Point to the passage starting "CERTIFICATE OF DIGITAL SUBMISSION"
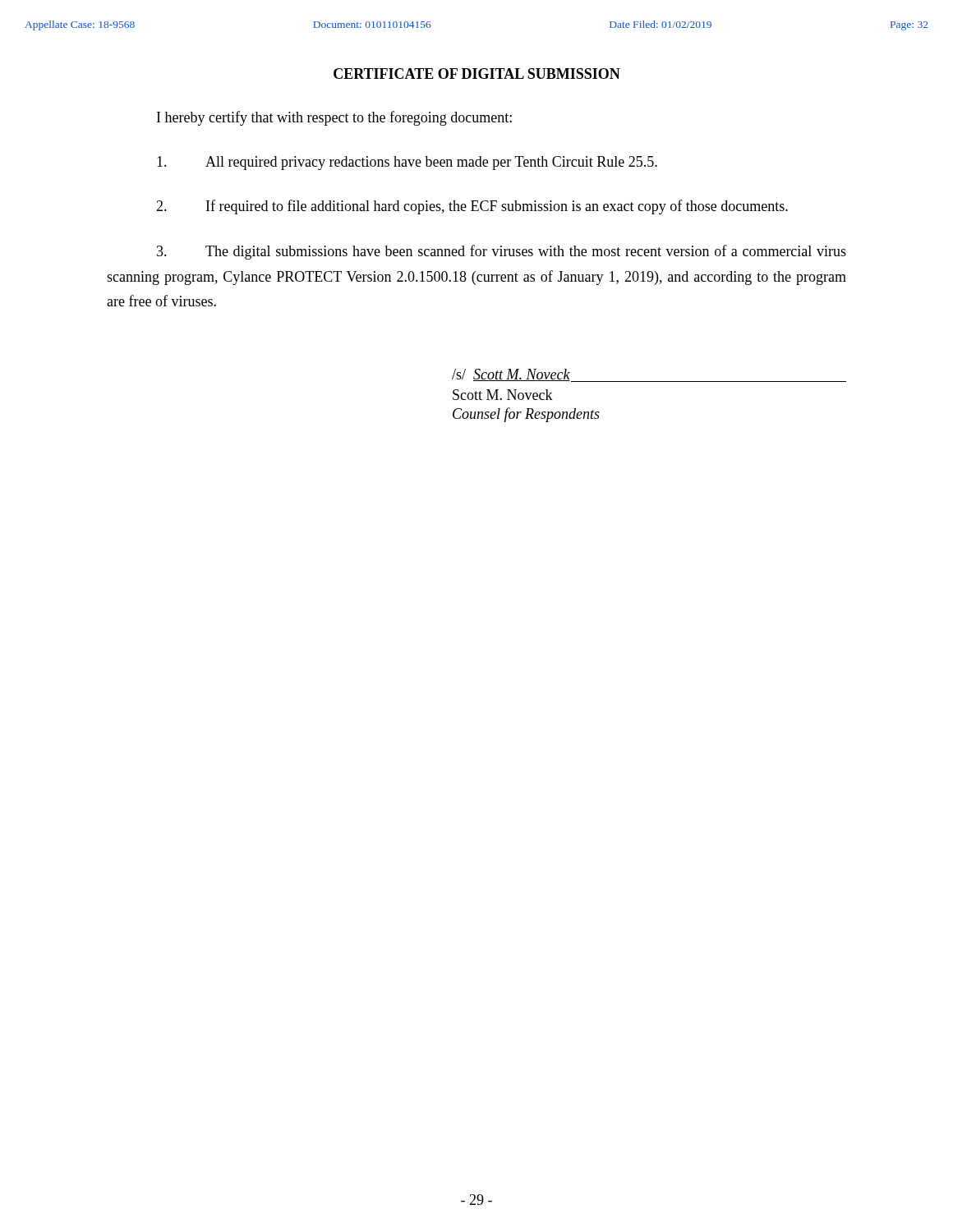Screen dimensions: 1232x953 point(476,74)
